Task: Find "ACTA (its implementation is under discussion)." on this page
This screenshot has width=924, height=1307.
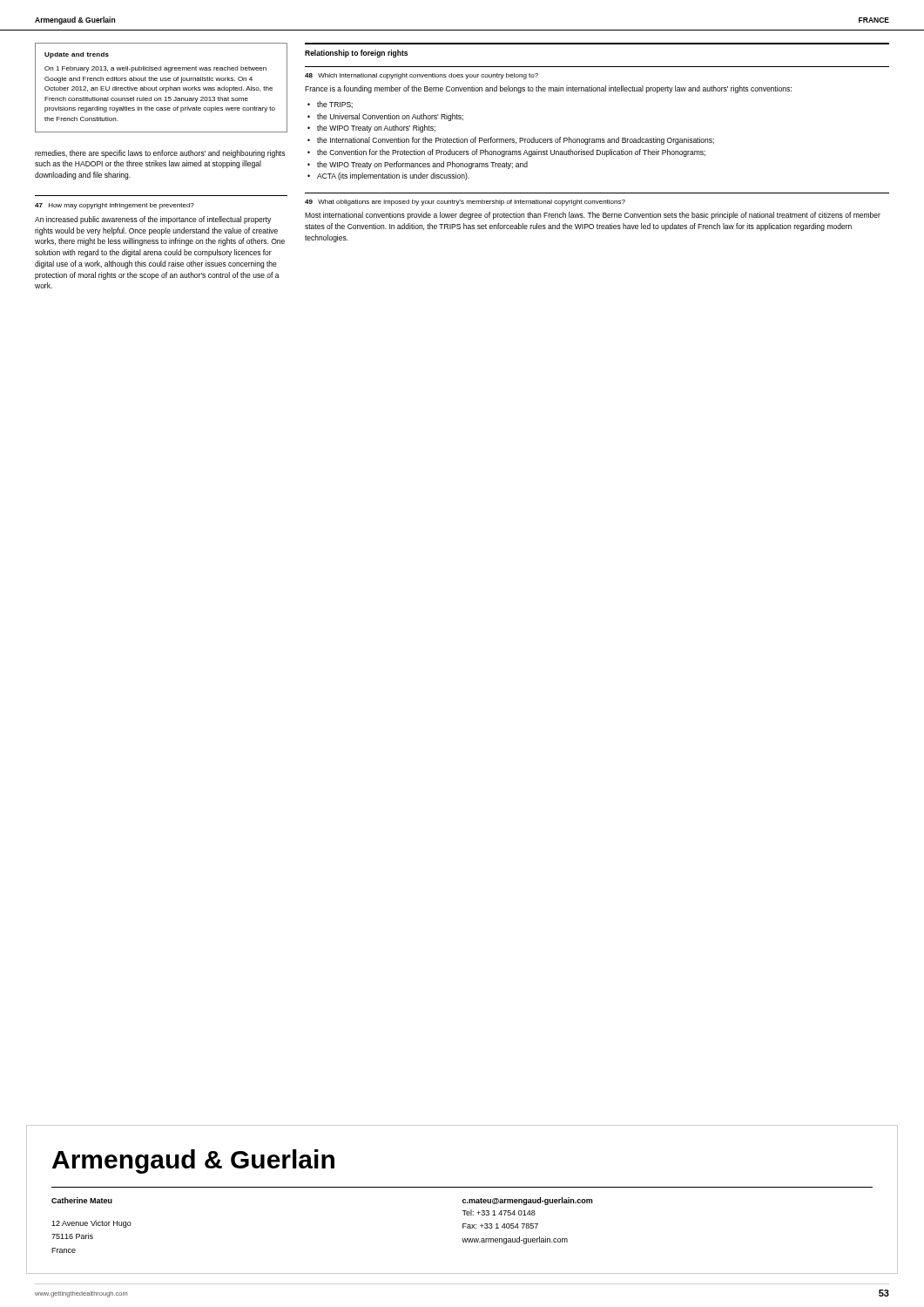Action: [x=393, y=176]
